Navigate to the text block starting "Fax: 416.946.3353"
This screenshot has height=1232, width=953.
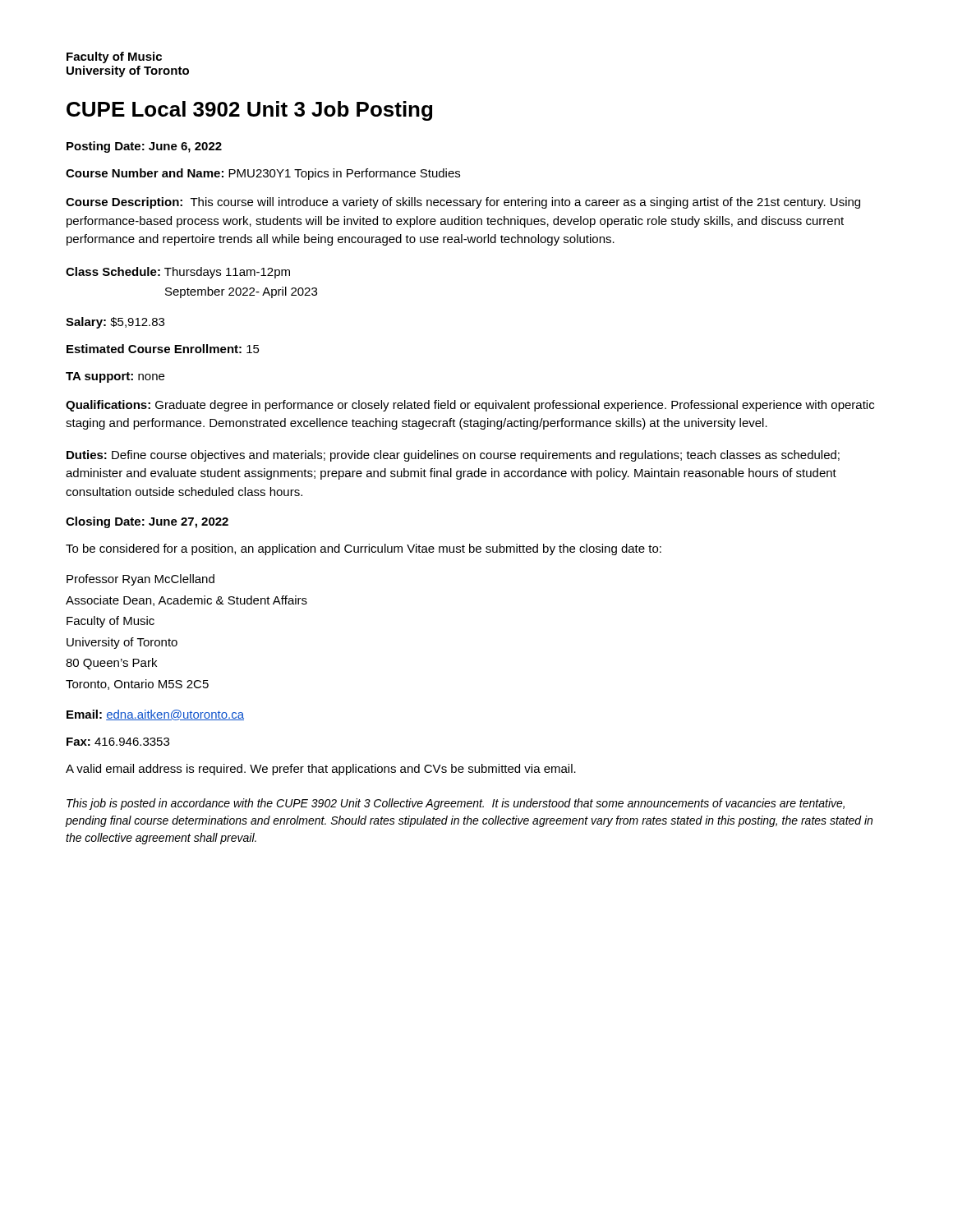118,741
